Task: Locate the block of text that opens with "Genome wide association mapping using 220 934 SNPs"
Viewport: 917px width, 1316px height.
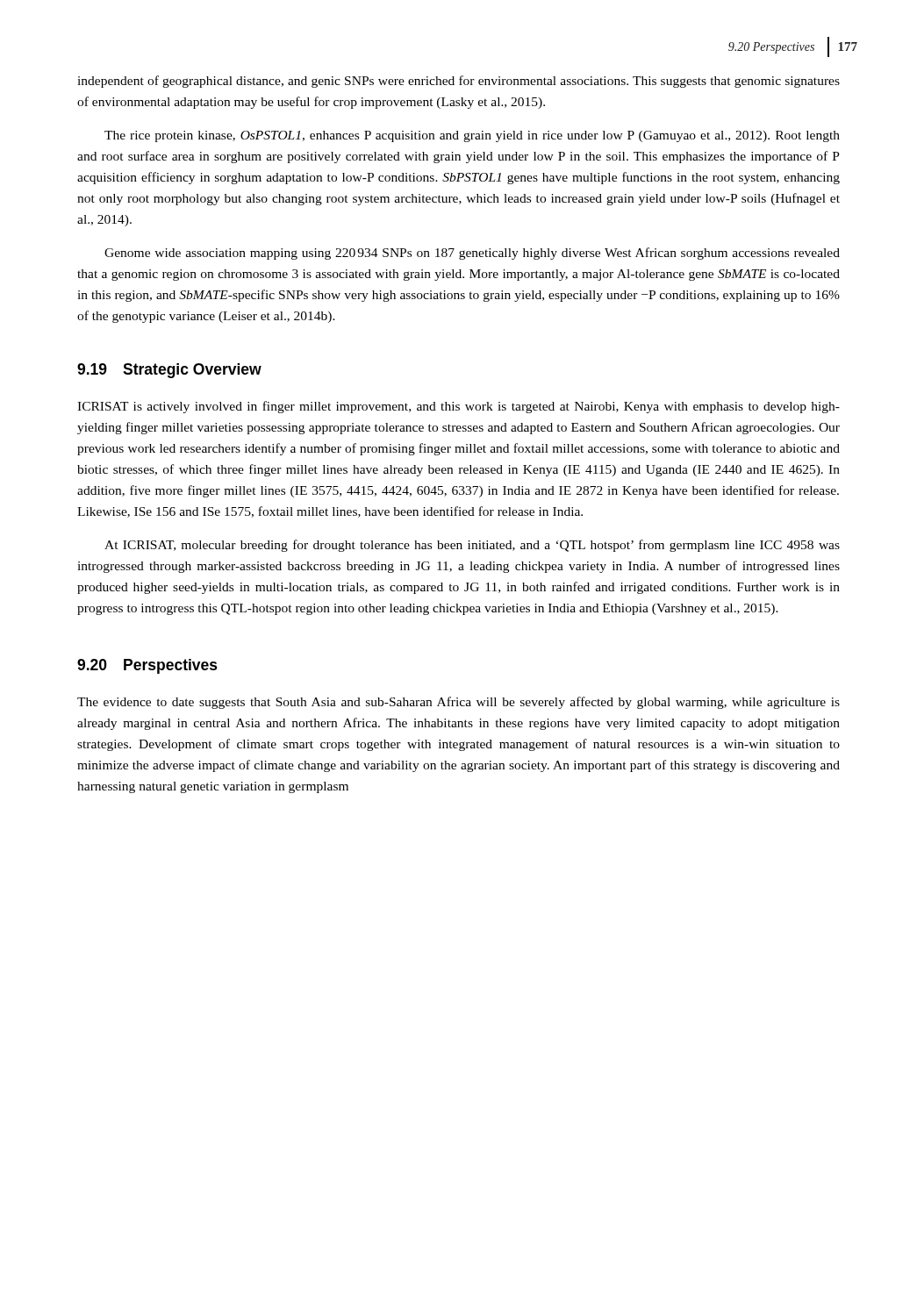Action: [x=458, y=284]
